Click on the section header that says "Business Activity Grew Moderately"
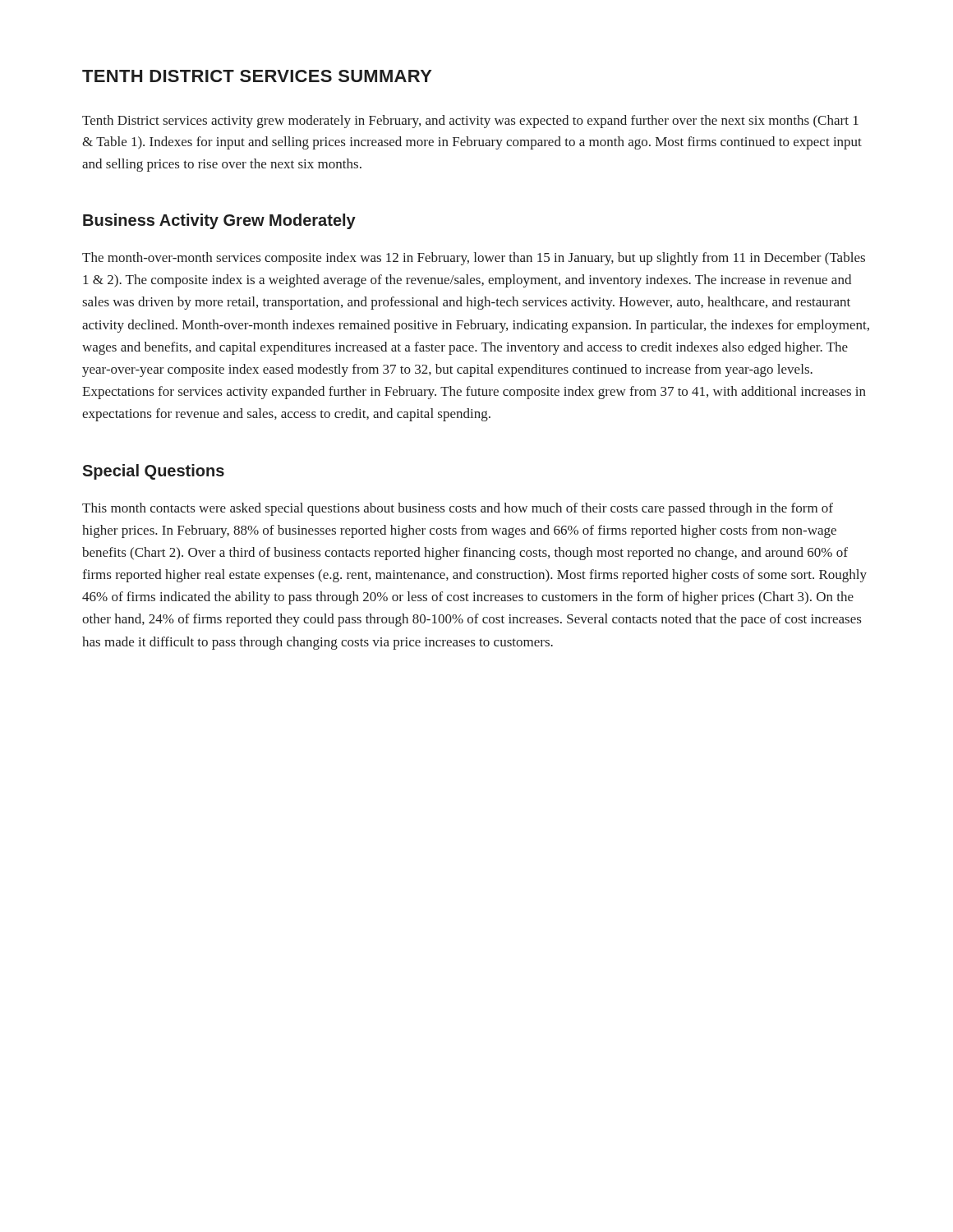The width and height of the screenshot is (953, 1232). tap(219, 221)
